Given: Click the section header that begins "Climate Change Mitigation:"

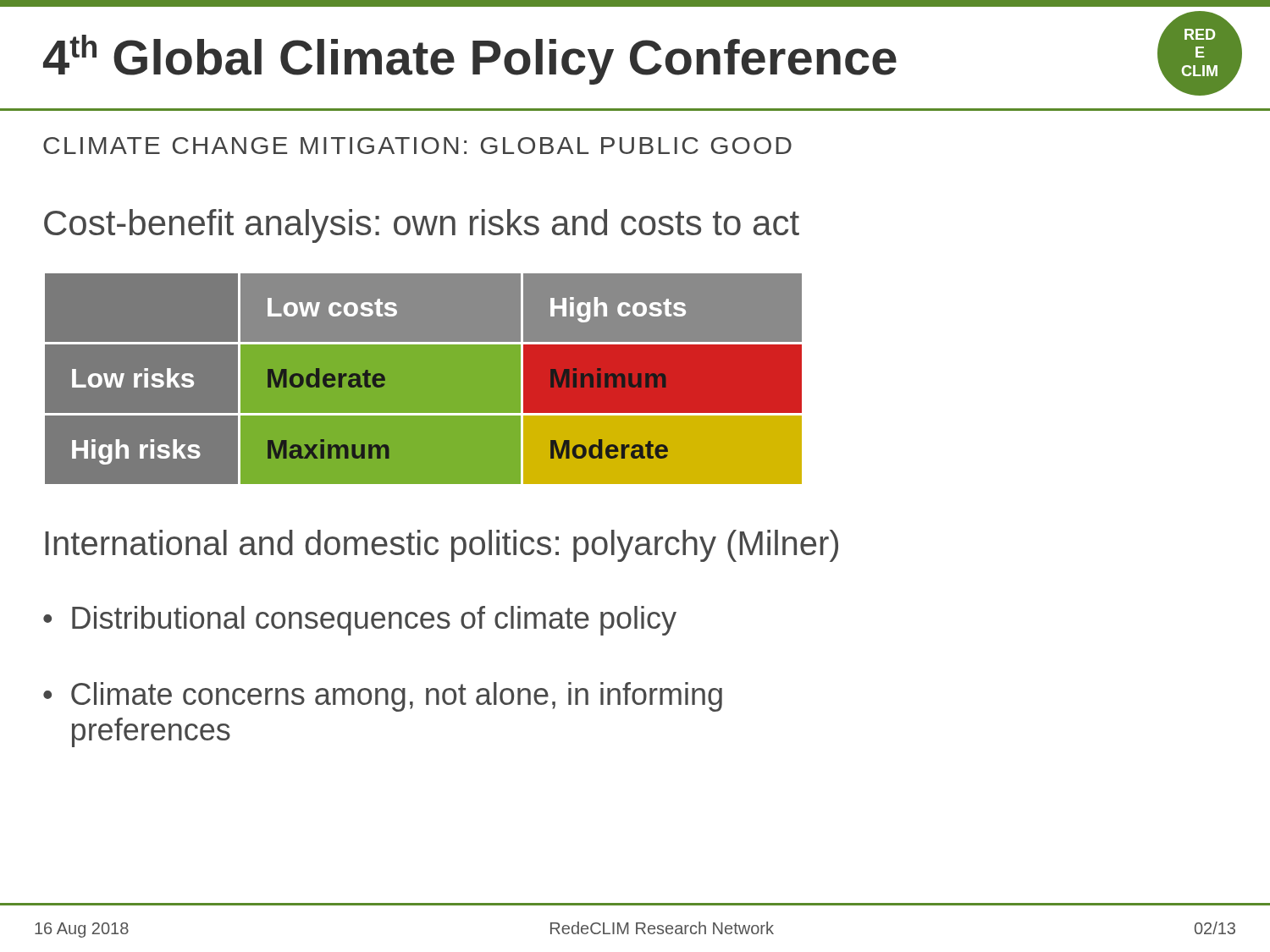Looking at the screenshot, I should [418, 145].
